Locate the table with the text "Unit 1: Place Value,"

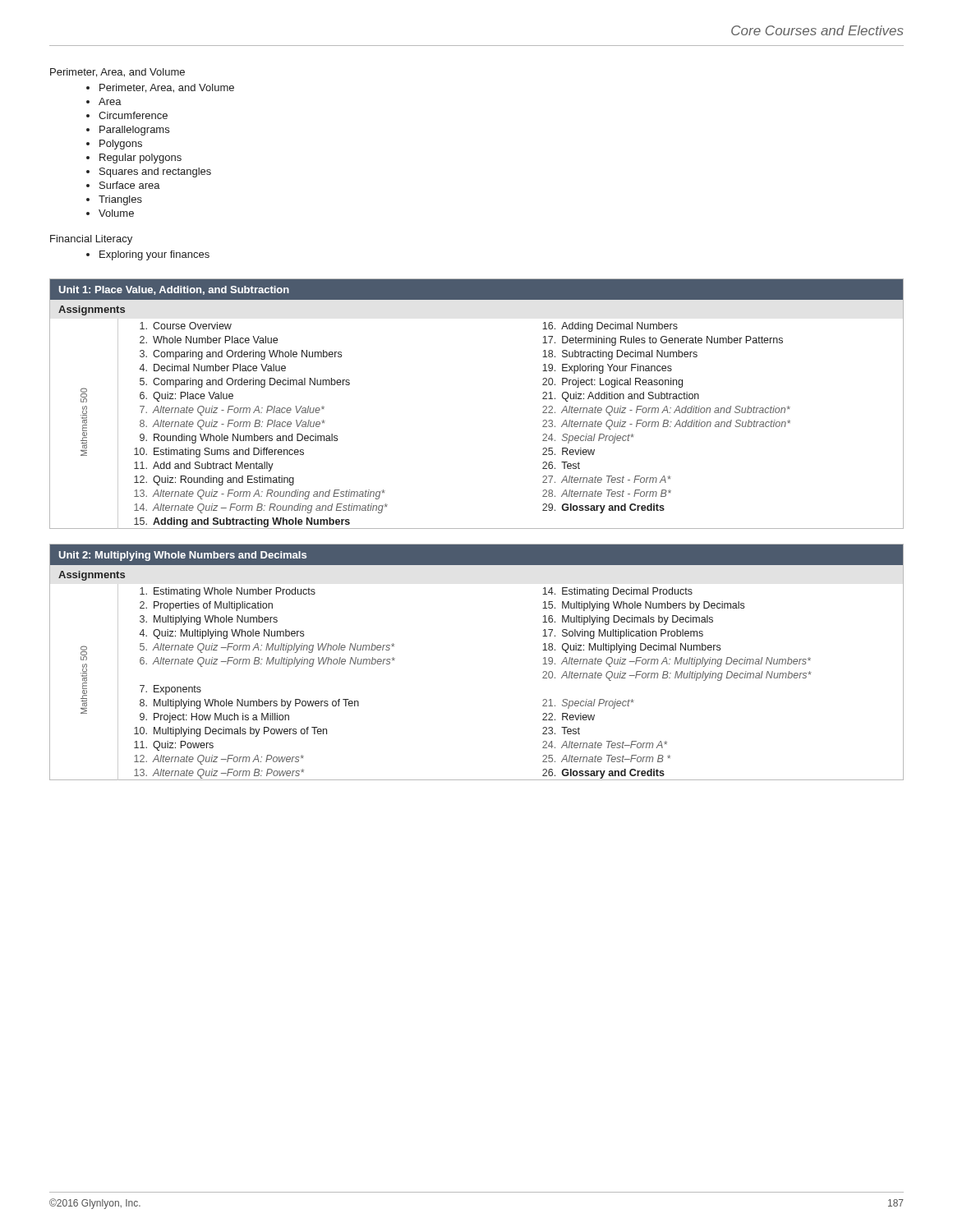pyautogui.click(x=476, y=404)
